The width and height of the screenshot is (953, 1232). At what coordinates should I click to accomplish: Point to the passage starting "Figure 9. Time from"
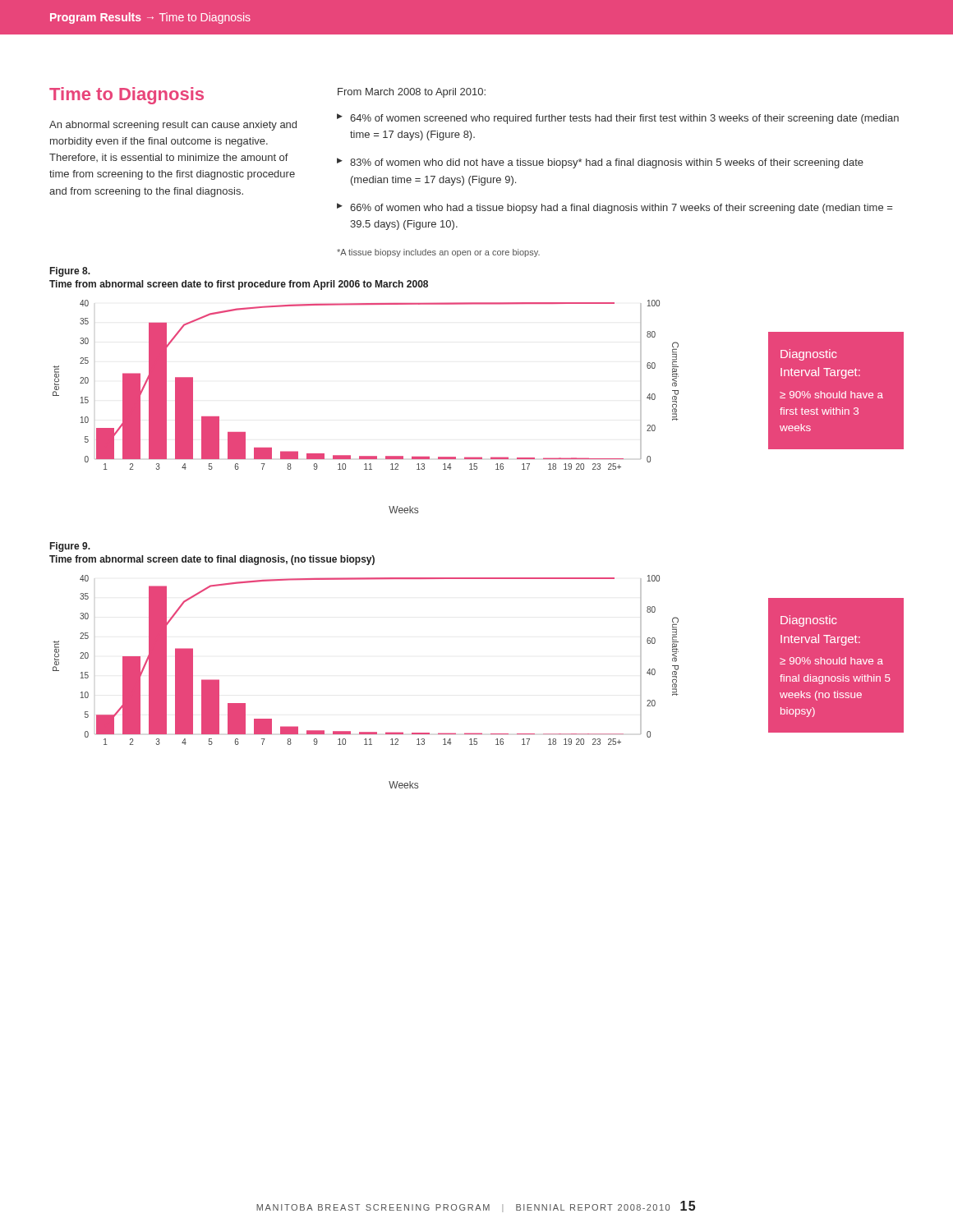tap(70, 547)
